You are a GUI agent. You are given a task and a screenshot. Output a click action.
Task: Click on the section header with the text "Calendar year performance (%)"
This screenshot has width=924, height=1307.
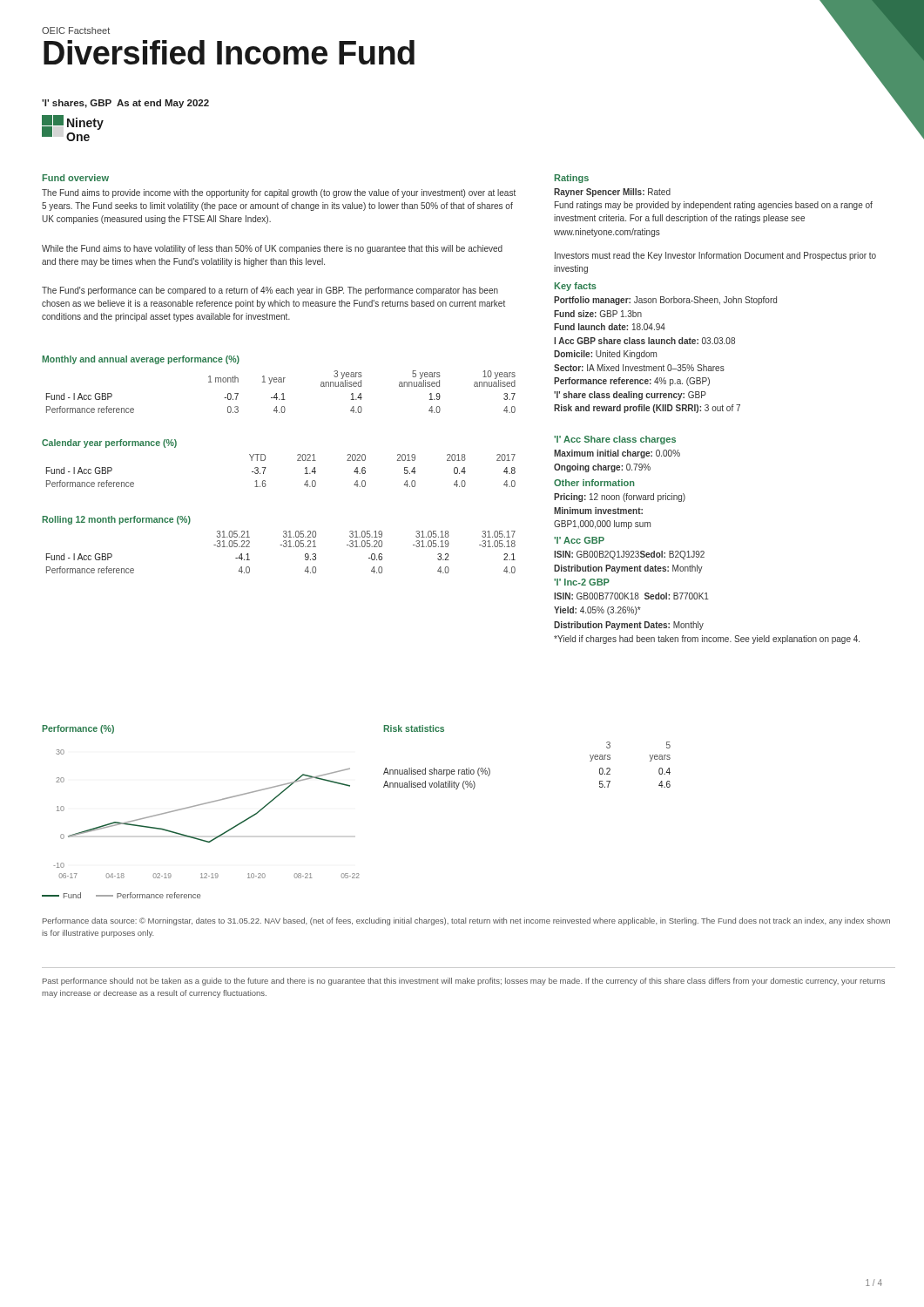click(x=109, y=443)
